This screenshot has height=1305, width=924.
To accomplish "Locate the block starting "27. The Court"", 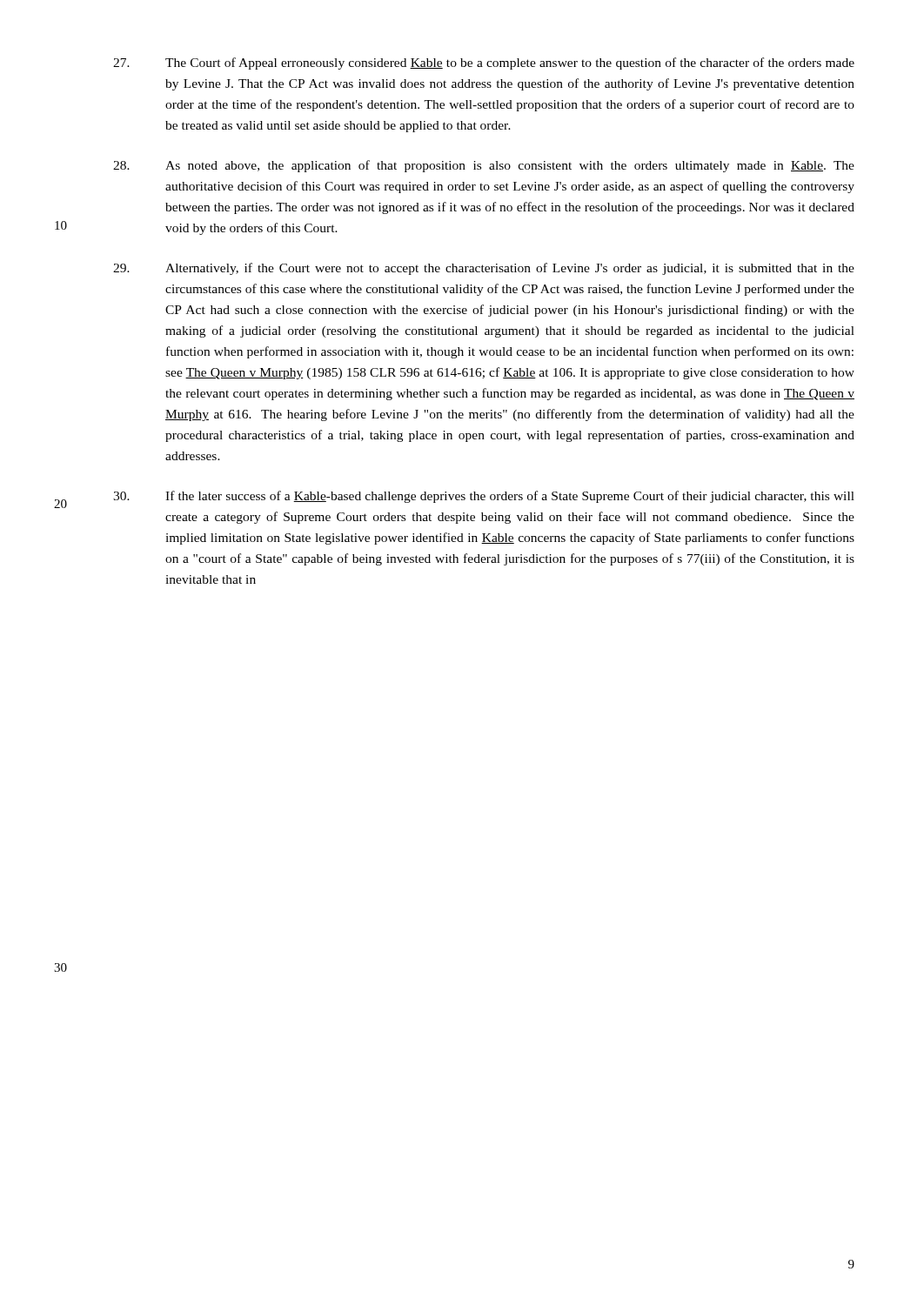I will tap(484, 94).
